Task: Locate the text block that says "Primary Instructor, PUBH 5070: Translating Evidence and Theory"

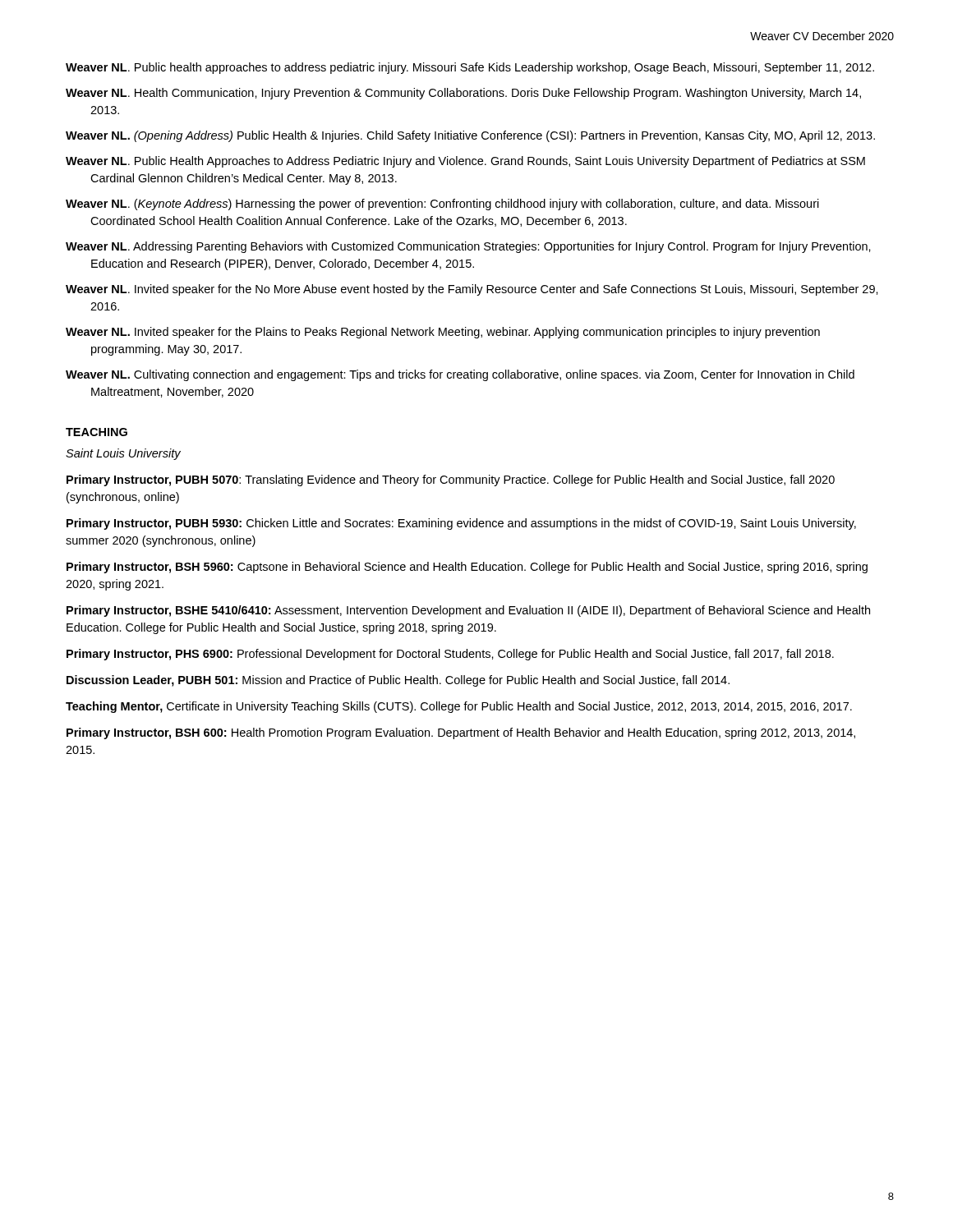Action: coord(450,488)
